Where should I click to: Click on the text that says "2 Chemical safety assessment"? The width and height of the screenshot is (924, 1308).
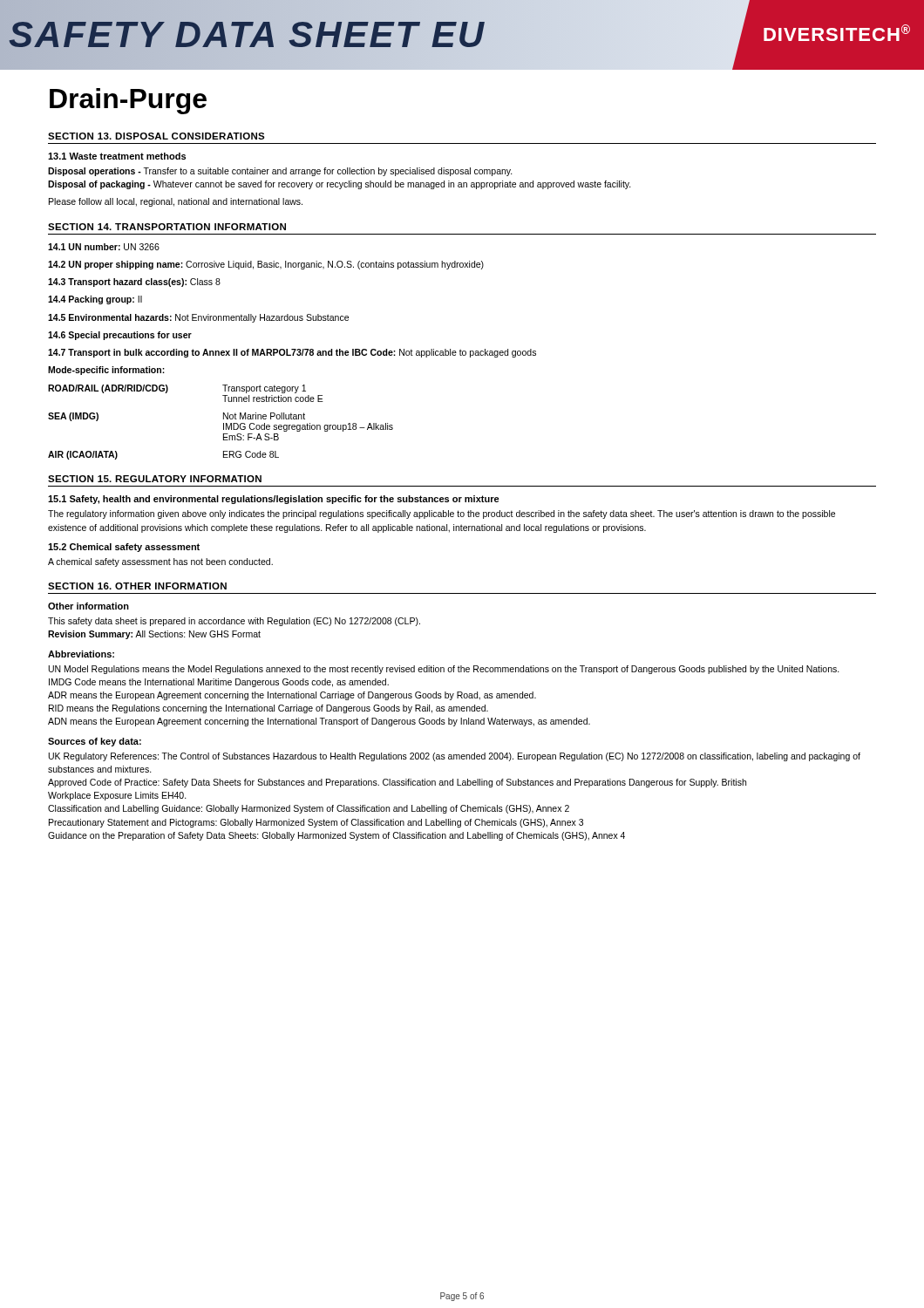(124, 547)
